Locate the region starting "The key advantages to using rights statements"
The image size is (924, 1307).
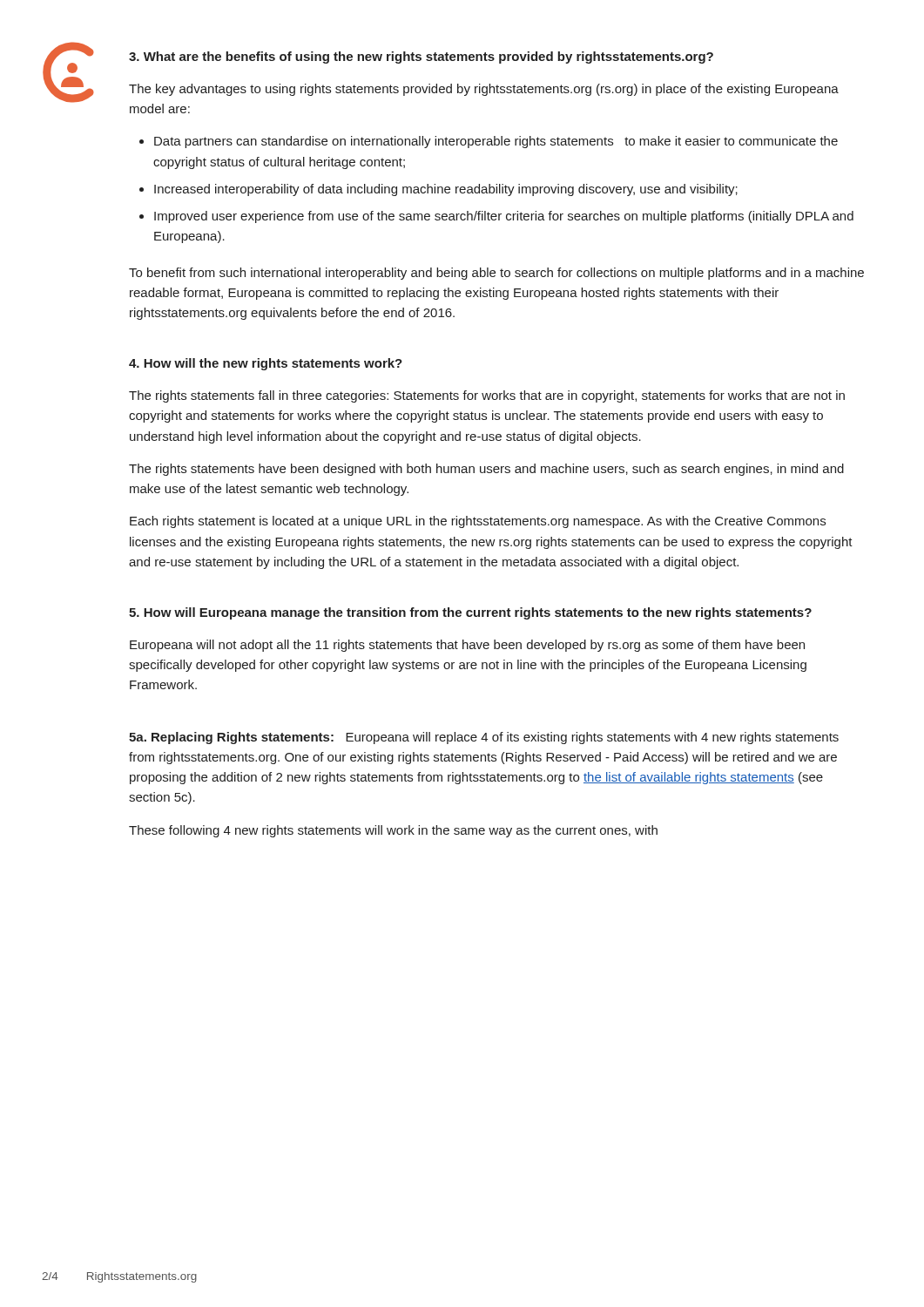click(484, 98)
